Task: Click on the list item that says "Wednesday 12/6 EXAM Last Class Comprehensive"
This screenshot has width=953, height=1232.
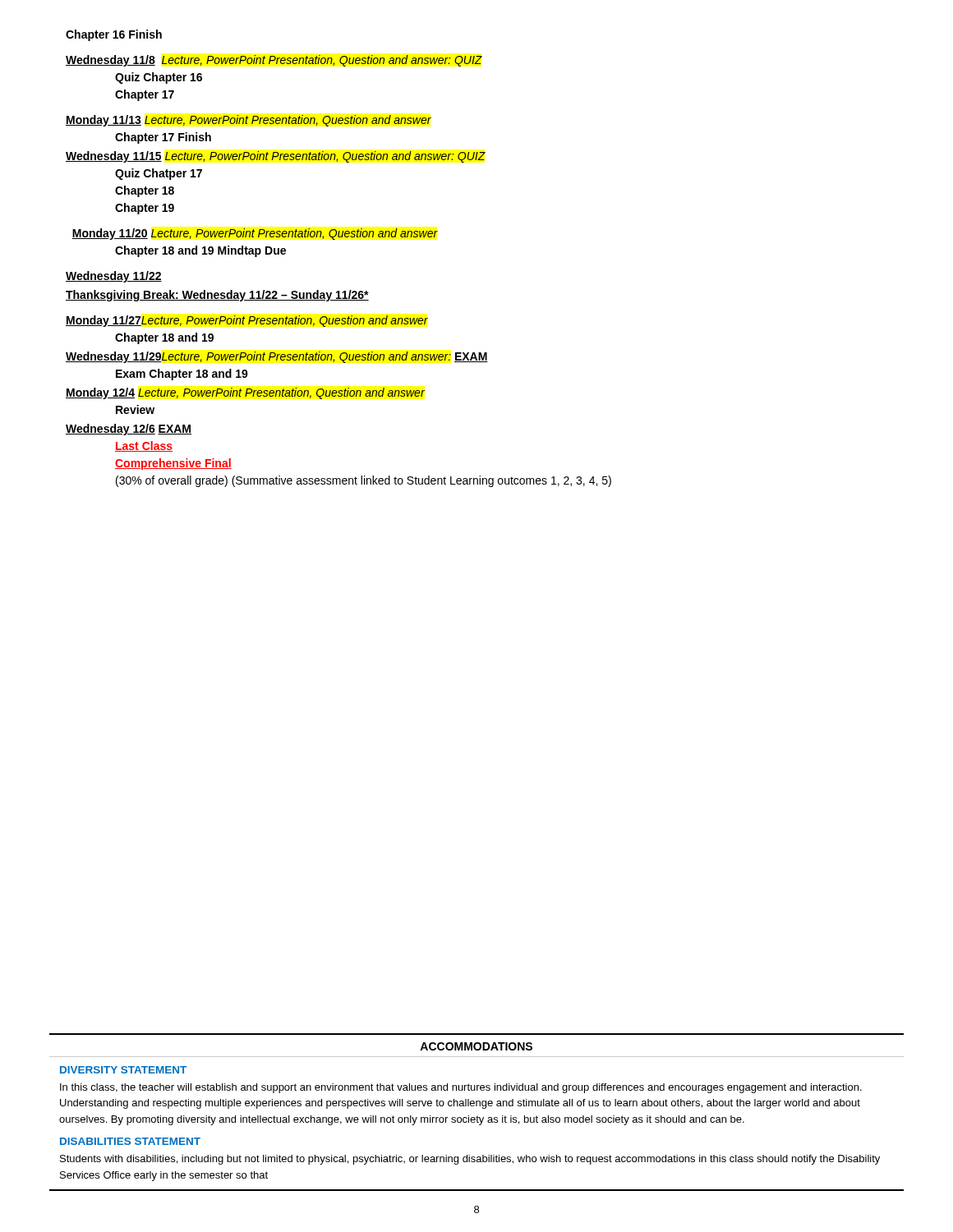Action: tap(129, 430)
